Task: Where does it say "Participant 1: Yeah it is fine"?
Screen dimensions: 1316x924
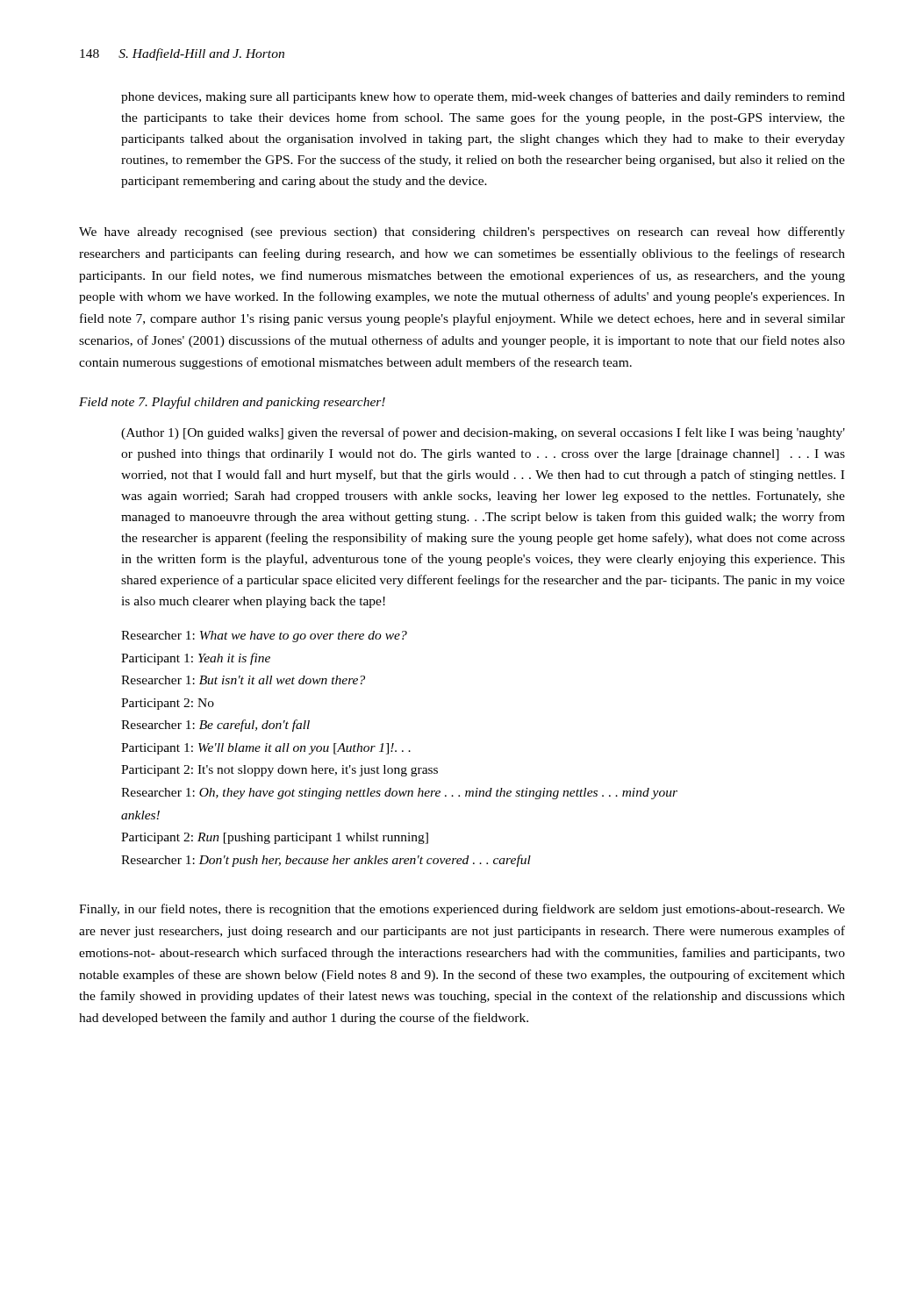Action: [196, 657]
